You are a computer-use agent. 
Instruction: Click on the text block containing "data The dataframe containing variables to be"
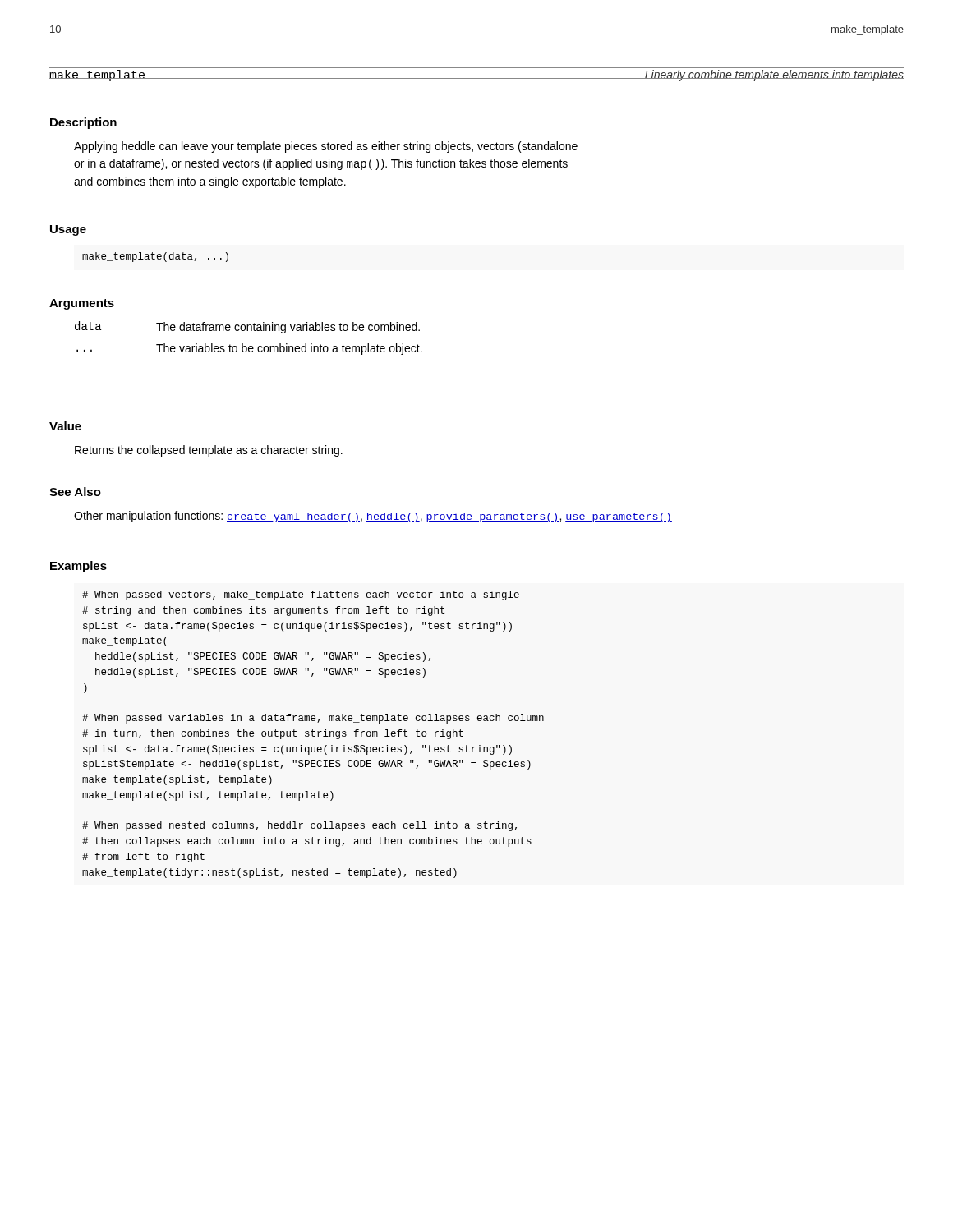252,340
